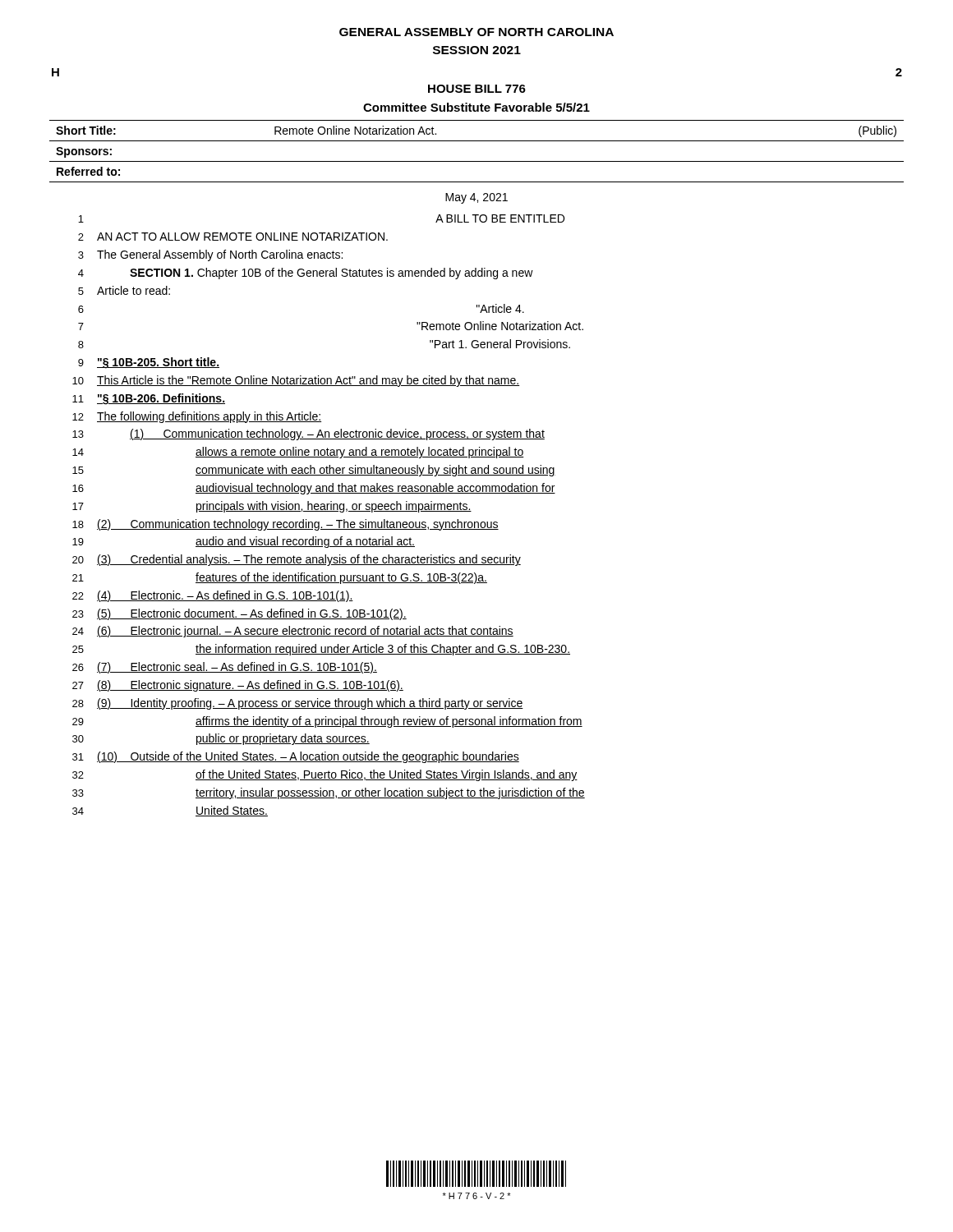Find the table

[476, 151]
